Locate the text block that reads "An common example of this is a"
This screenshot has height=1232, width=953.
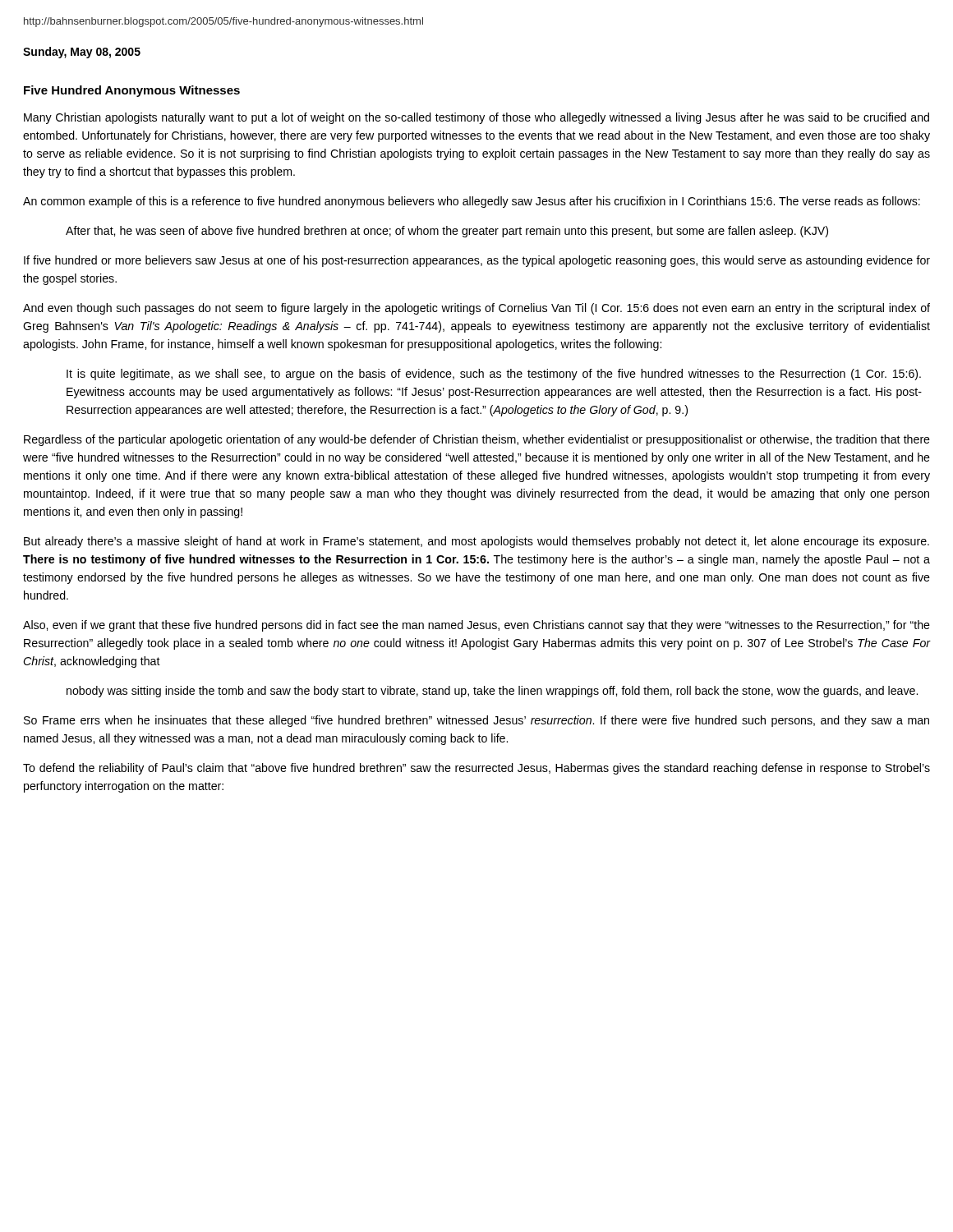click(x=472, y=201)
